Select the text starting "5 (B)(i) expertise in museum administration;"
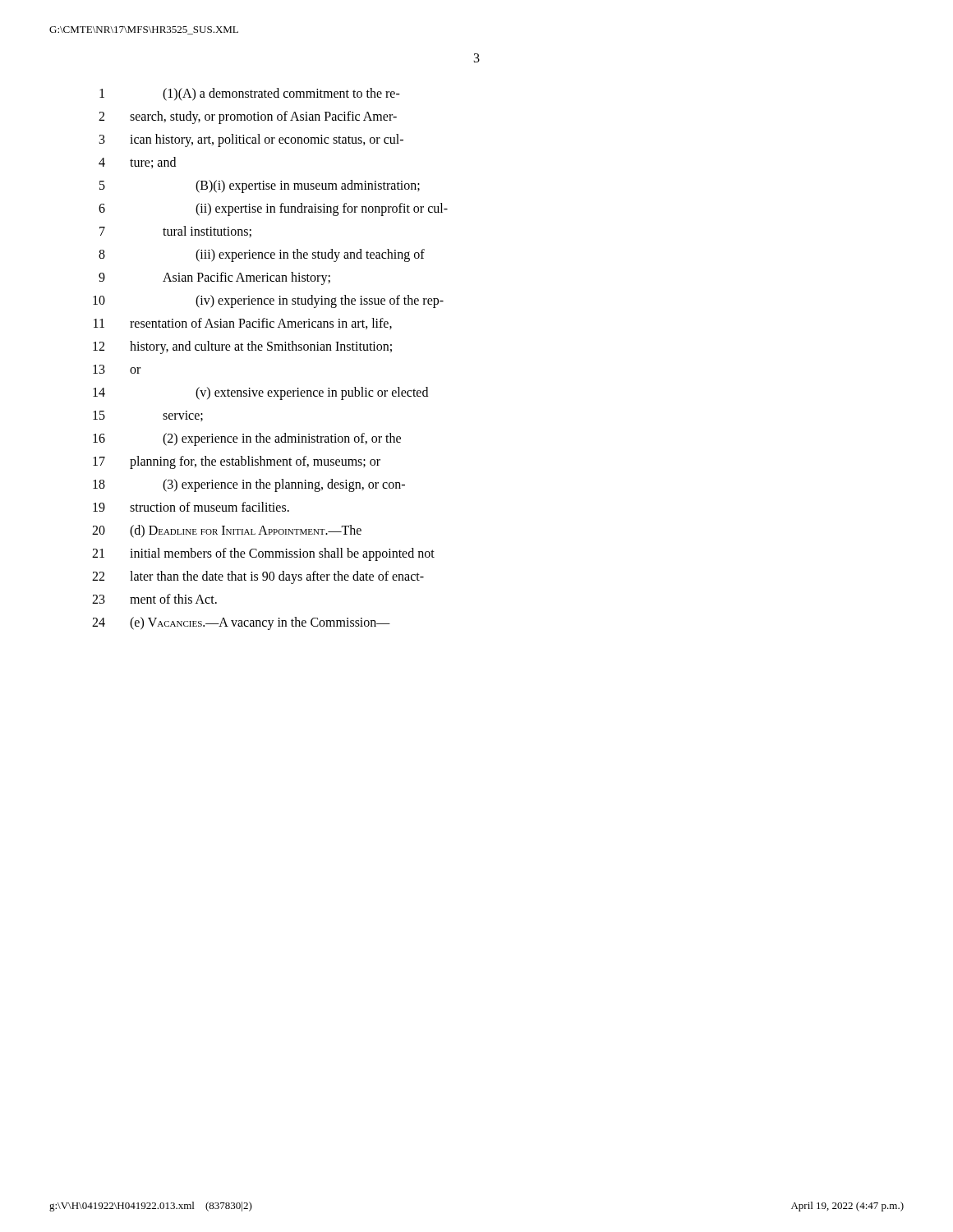The width and height of the screenshot is (953, 1232). coord(260,186)
